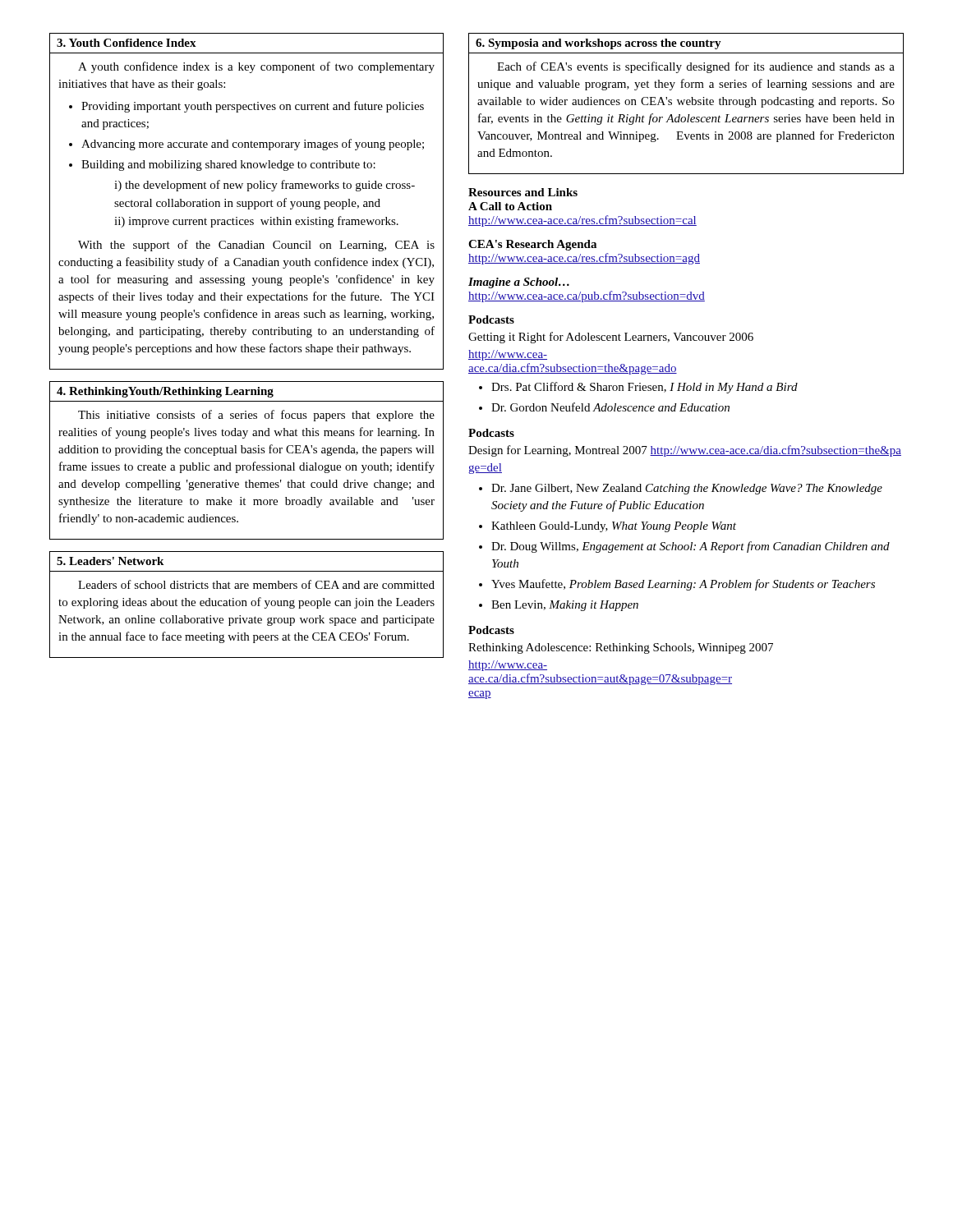Viewport: 953px width, 1232px height.
Task: Locate the section header that says "Resources and Links"
Action: pyautogui.click(x=523, y=192)
